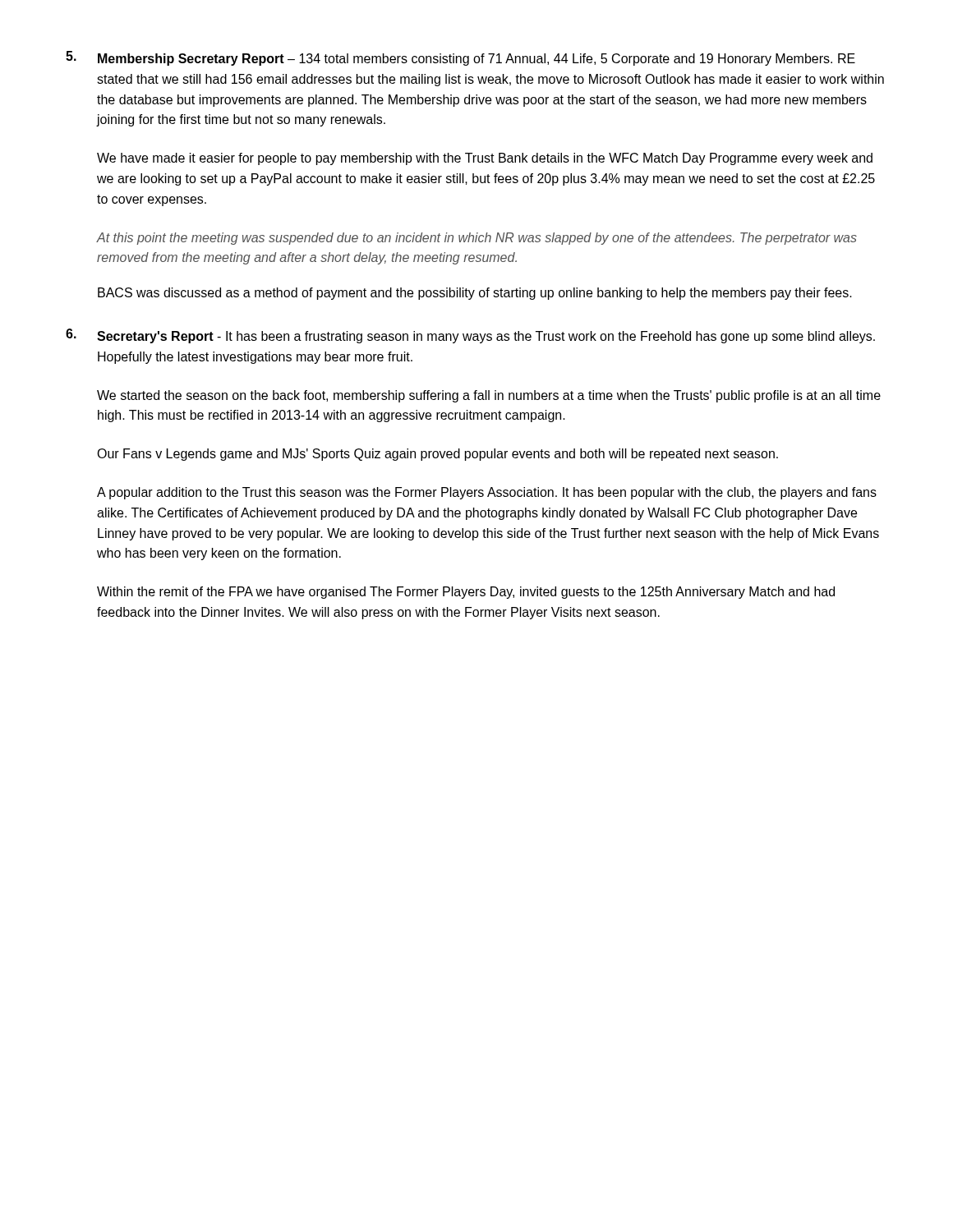This screenshot has height=1232, width=953.
Task: Find the block on this page that starts "At this point the"
Action: [492, 248]
